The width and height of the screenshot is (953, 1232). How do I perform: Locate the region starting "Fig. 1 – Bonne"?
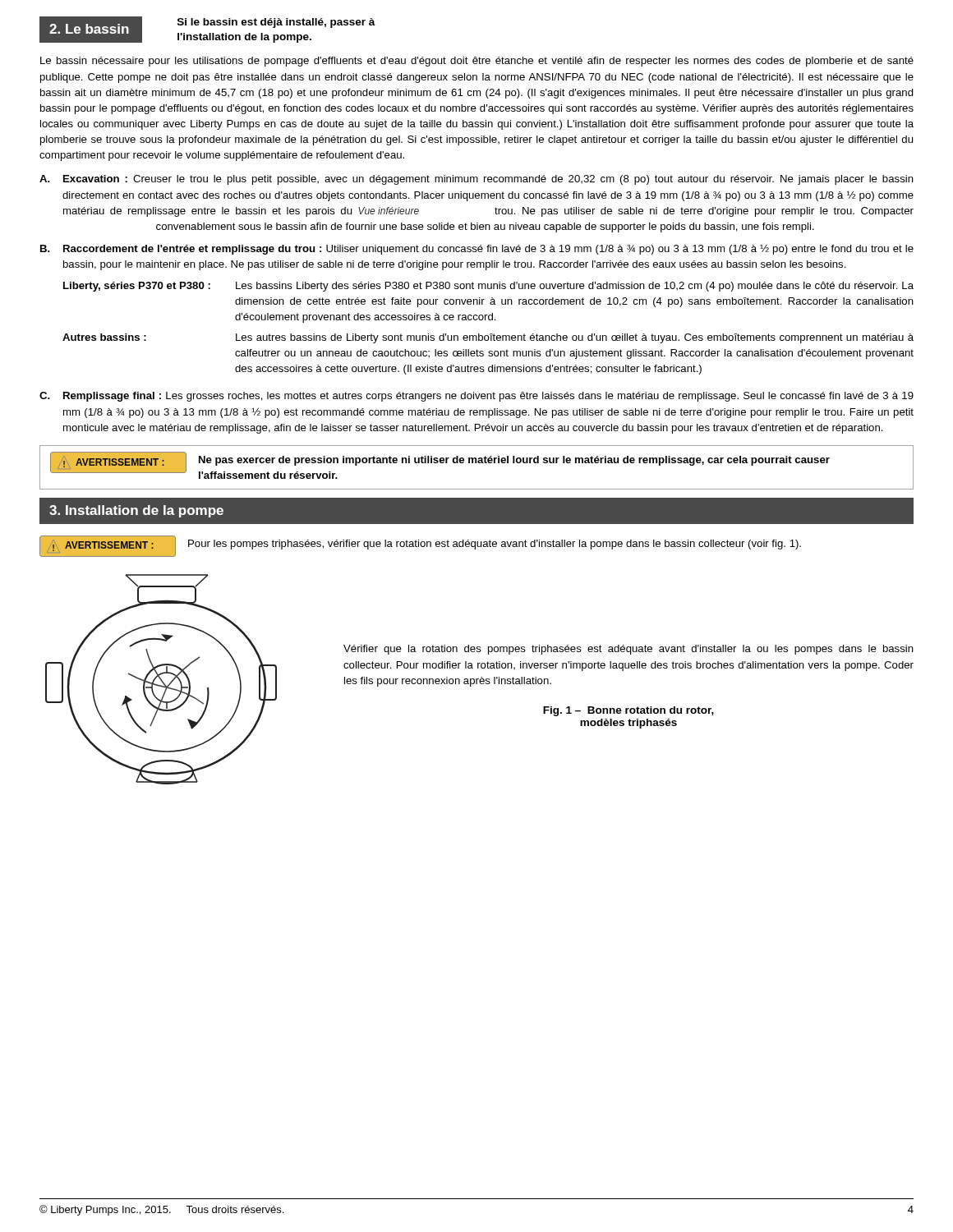click(x=629, y=716)
